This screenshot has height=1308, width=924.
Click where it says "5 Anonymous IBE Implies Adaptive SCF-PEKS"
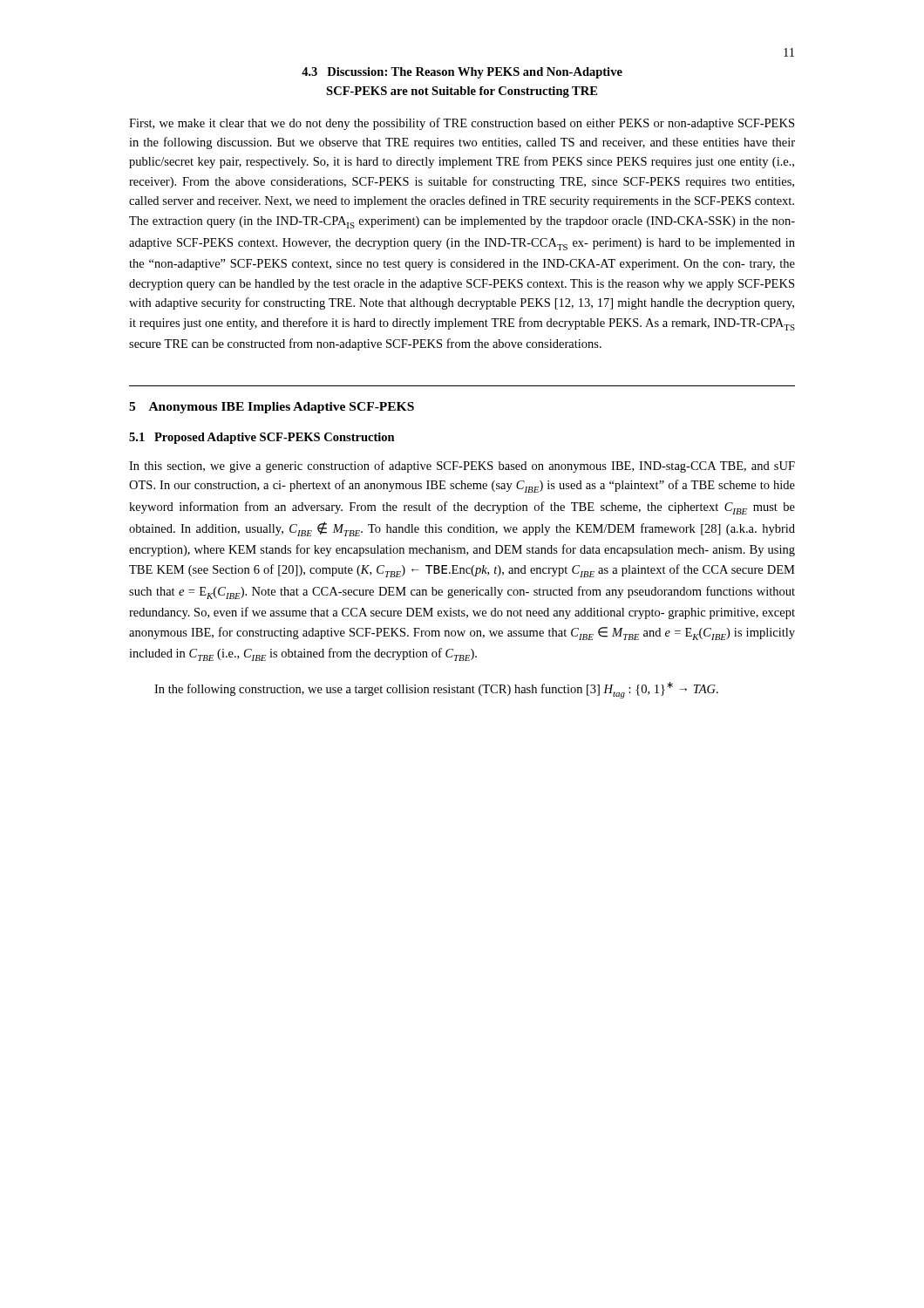(x=272, y=406)
